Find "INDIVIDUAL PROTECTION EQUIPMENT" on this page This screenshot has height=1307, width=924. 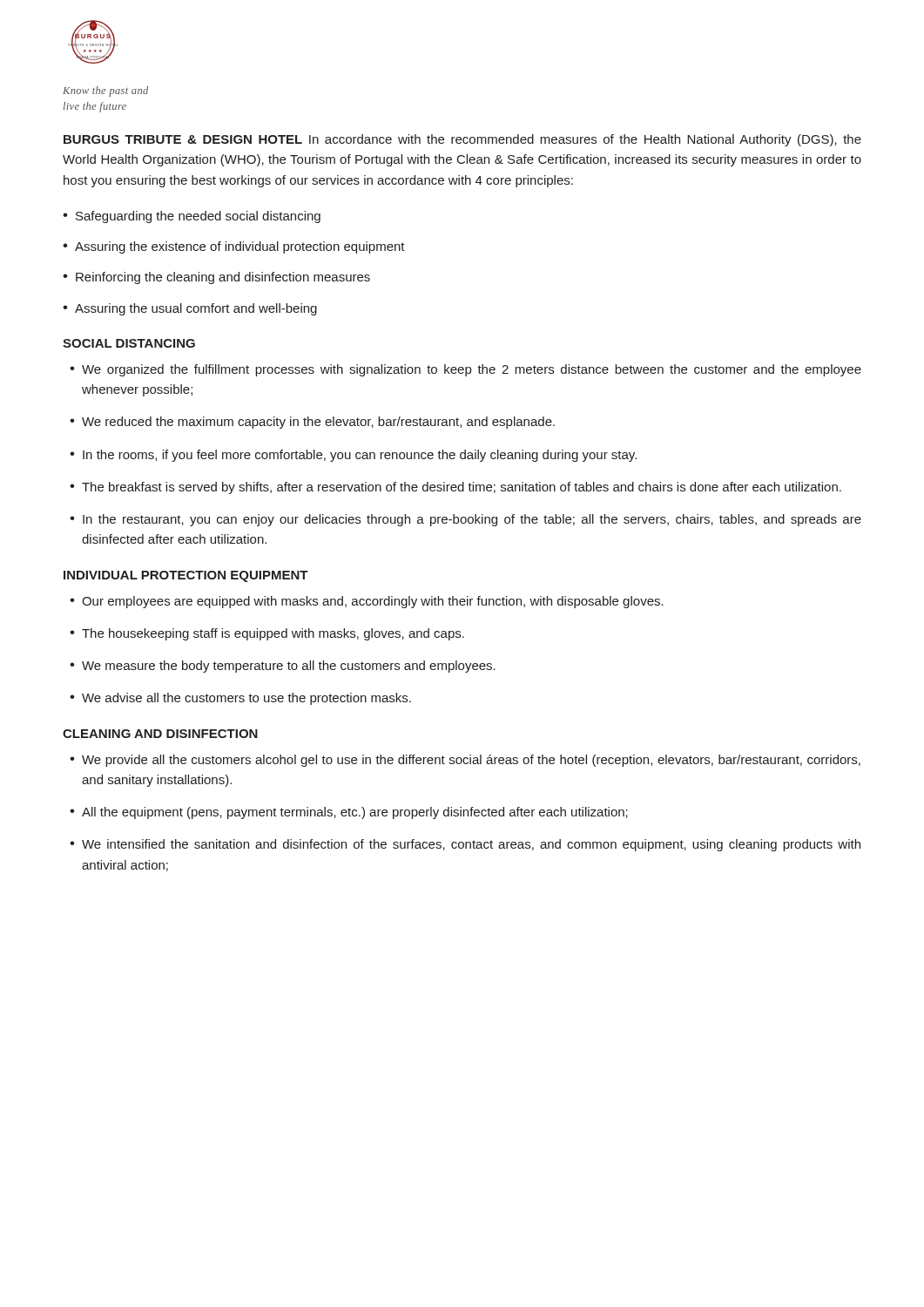185,574
